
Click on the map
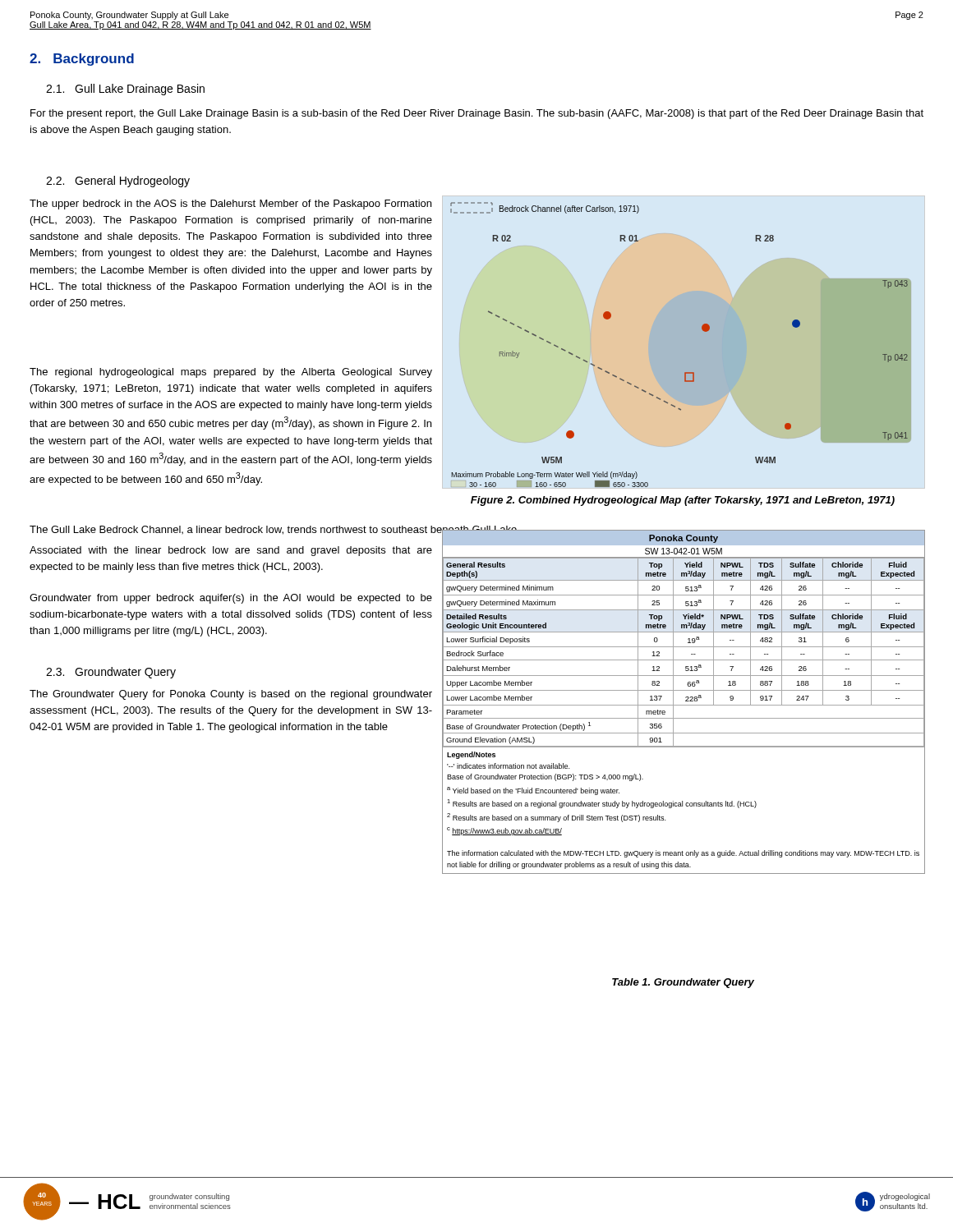point(684,342)
